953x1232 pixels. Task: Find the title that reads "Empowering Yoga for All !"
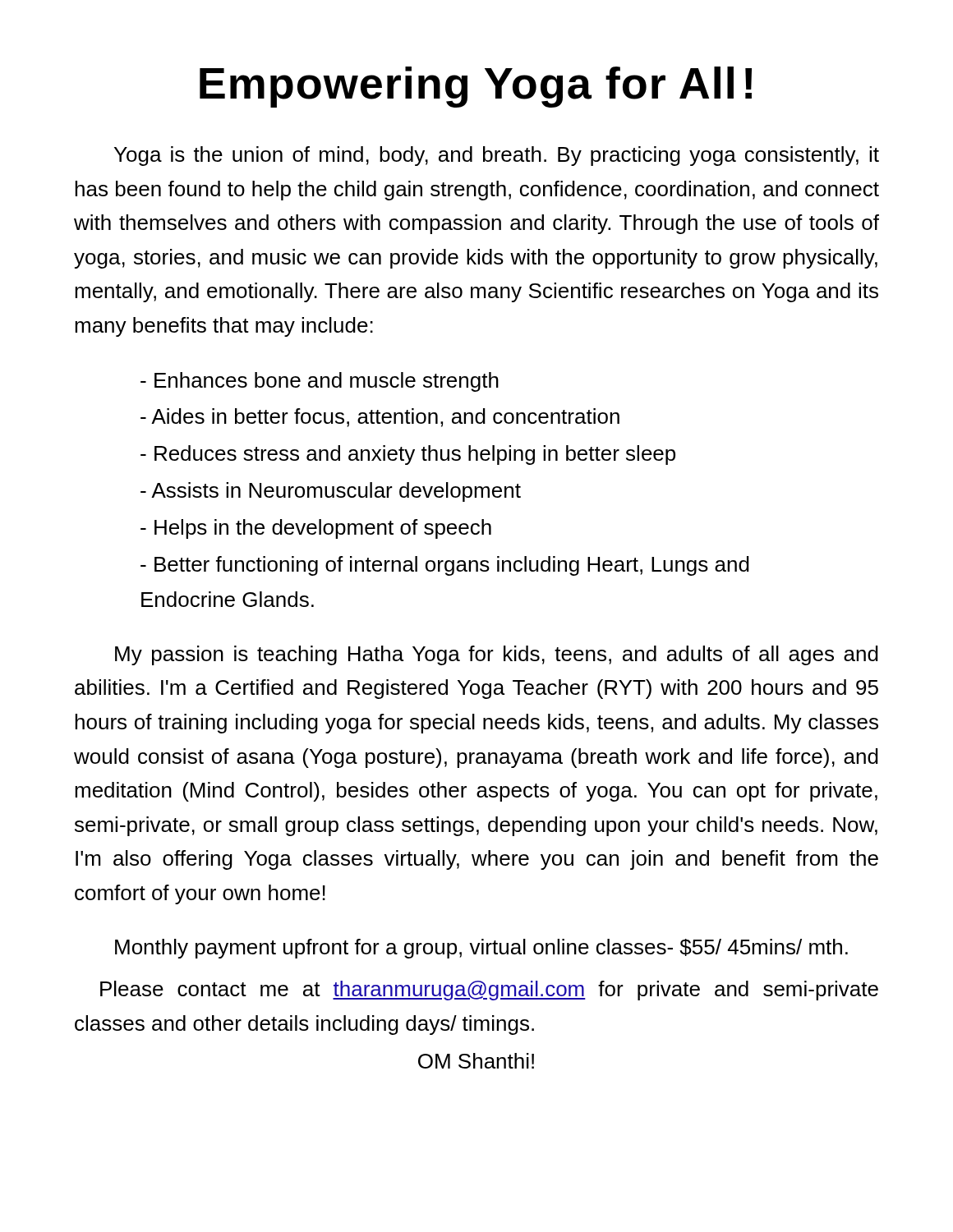(476, 83)
